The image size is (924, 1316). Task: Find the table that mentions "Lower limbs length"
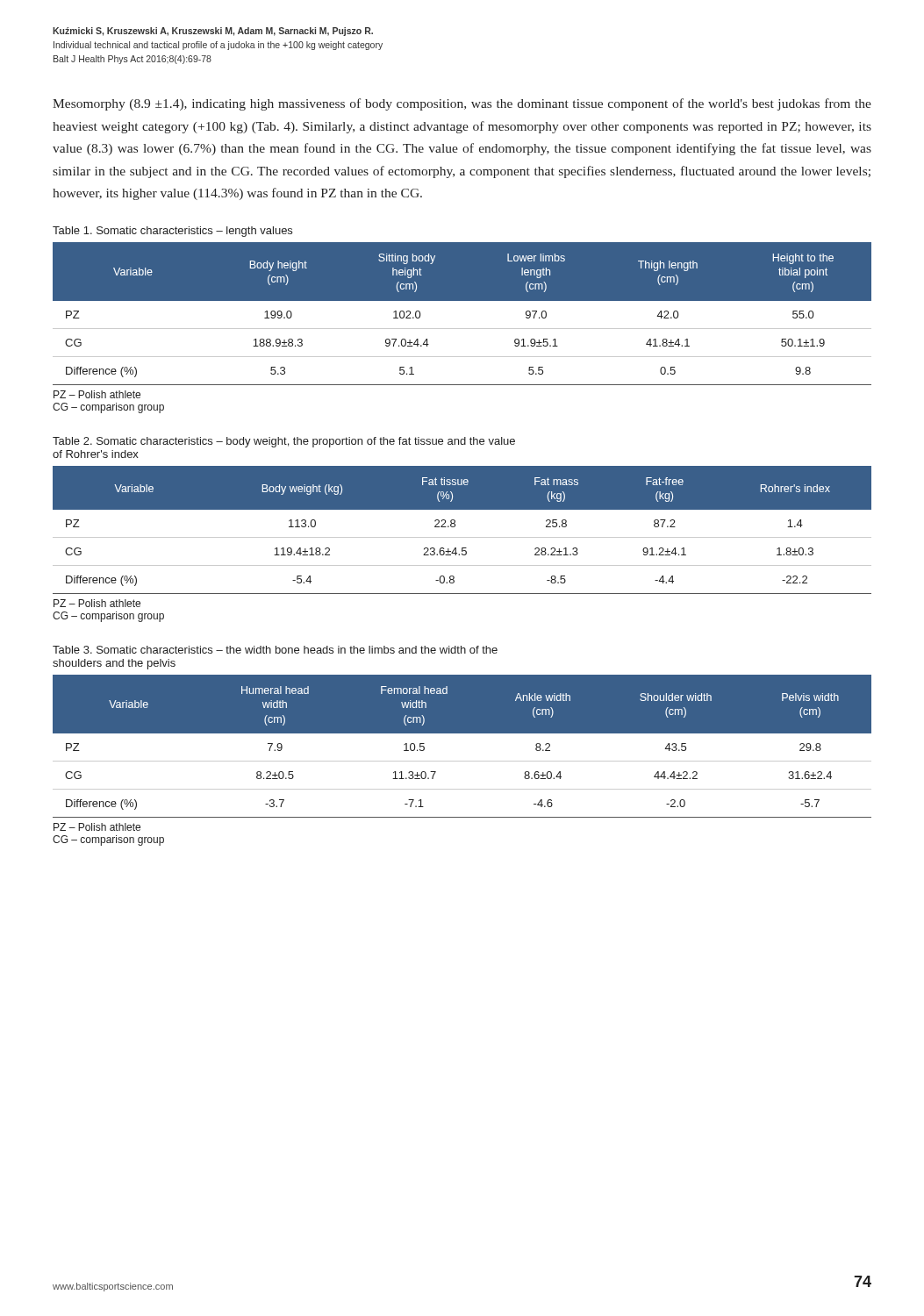point(462,313)
